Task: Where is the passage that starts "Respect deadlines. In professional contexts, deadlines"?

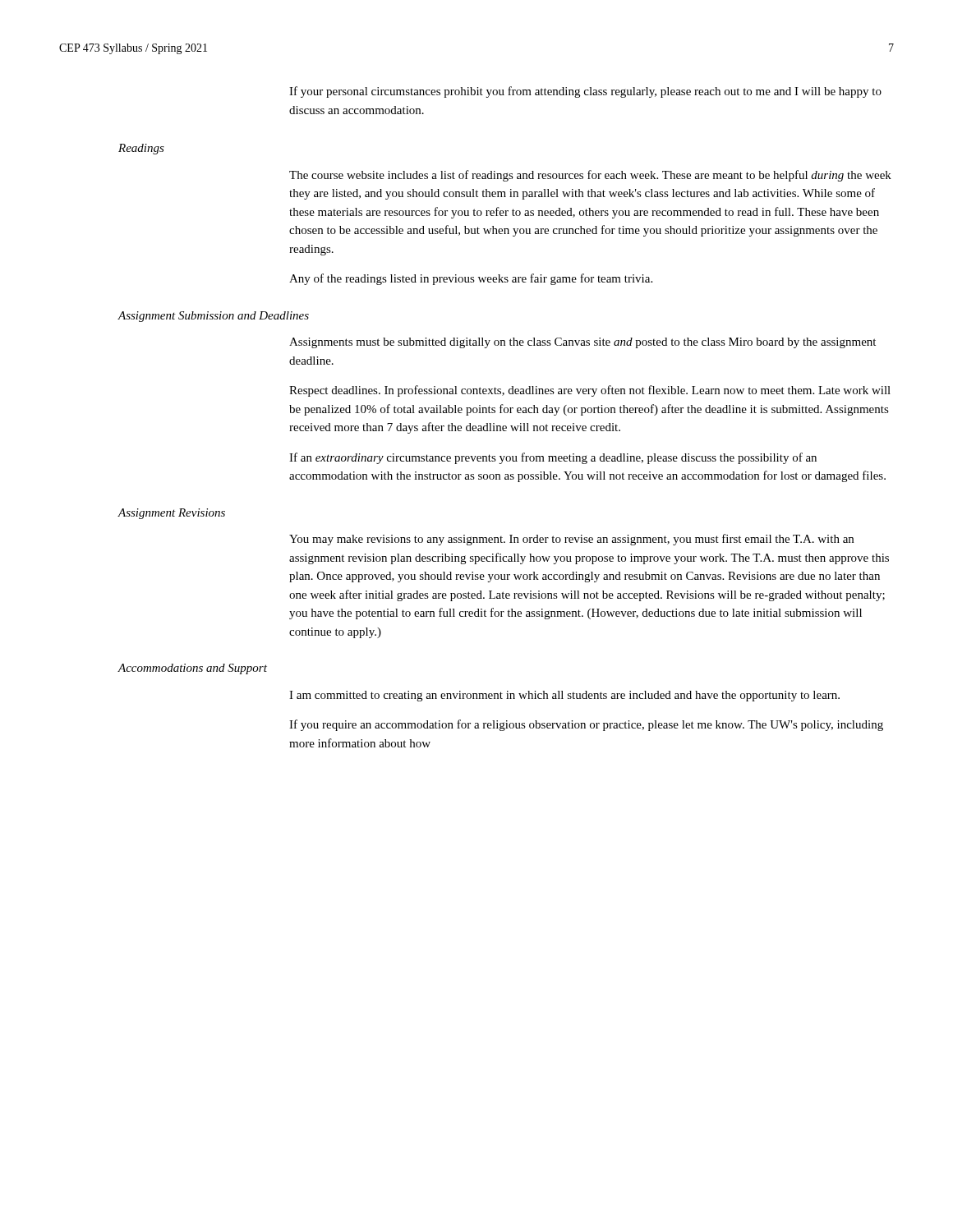Action: (x=590, y=409)
